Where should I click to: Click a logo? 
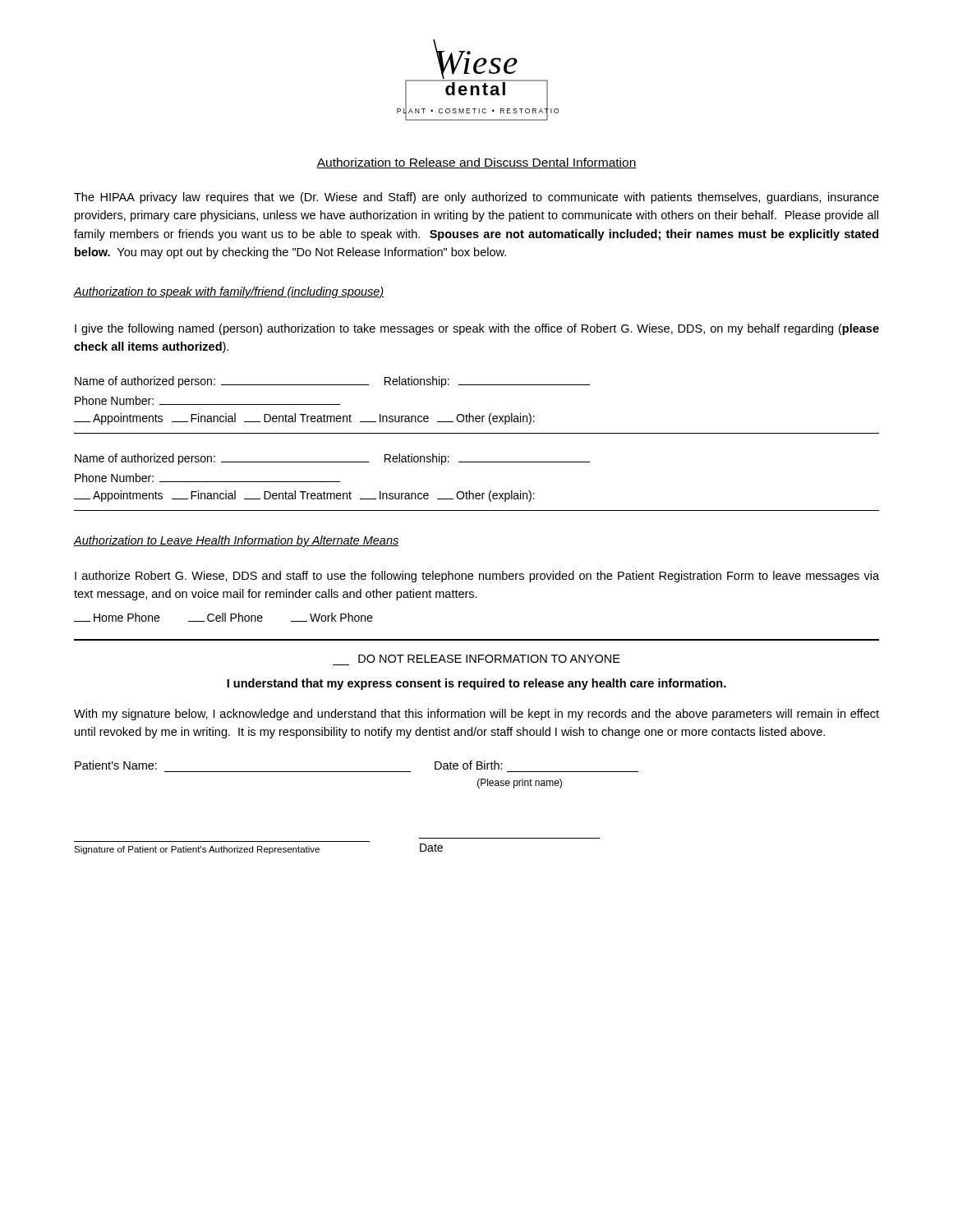[476, 73]
